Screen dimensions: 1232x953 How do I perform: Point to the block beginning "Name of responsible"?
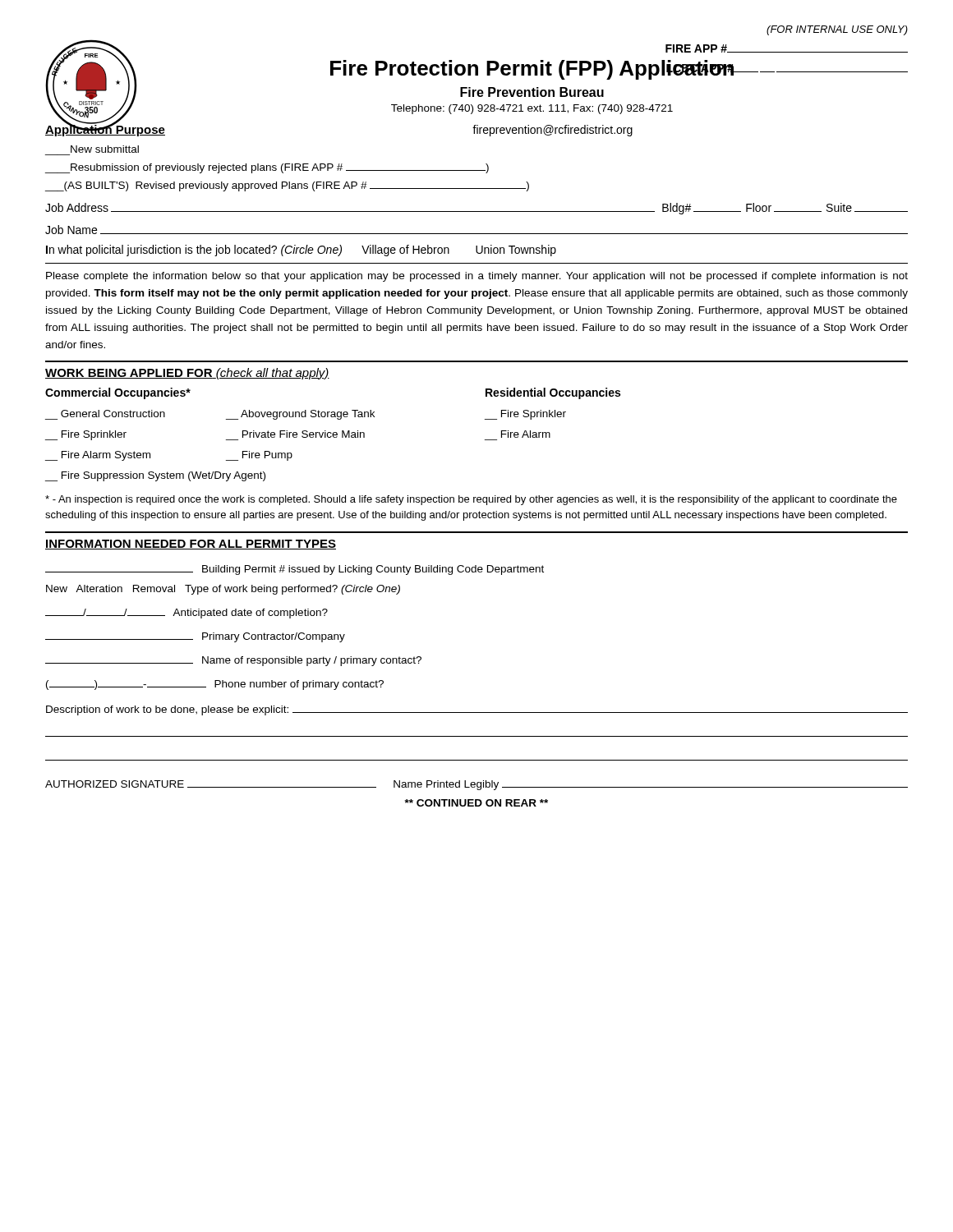click(x=234, y=658)
